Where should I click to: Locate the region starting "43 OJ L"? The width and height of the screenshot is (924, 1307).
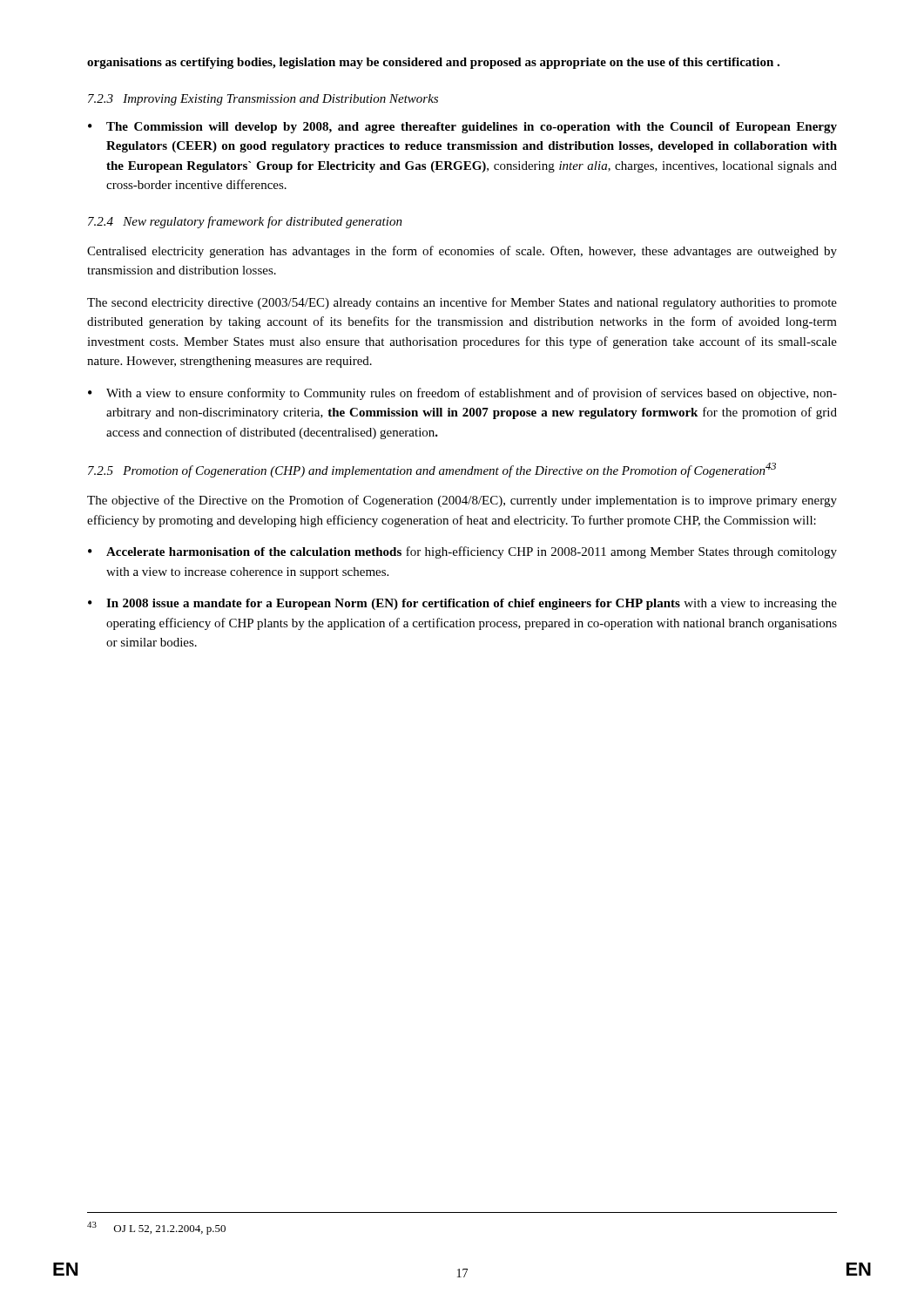[x=157, y=1227]
